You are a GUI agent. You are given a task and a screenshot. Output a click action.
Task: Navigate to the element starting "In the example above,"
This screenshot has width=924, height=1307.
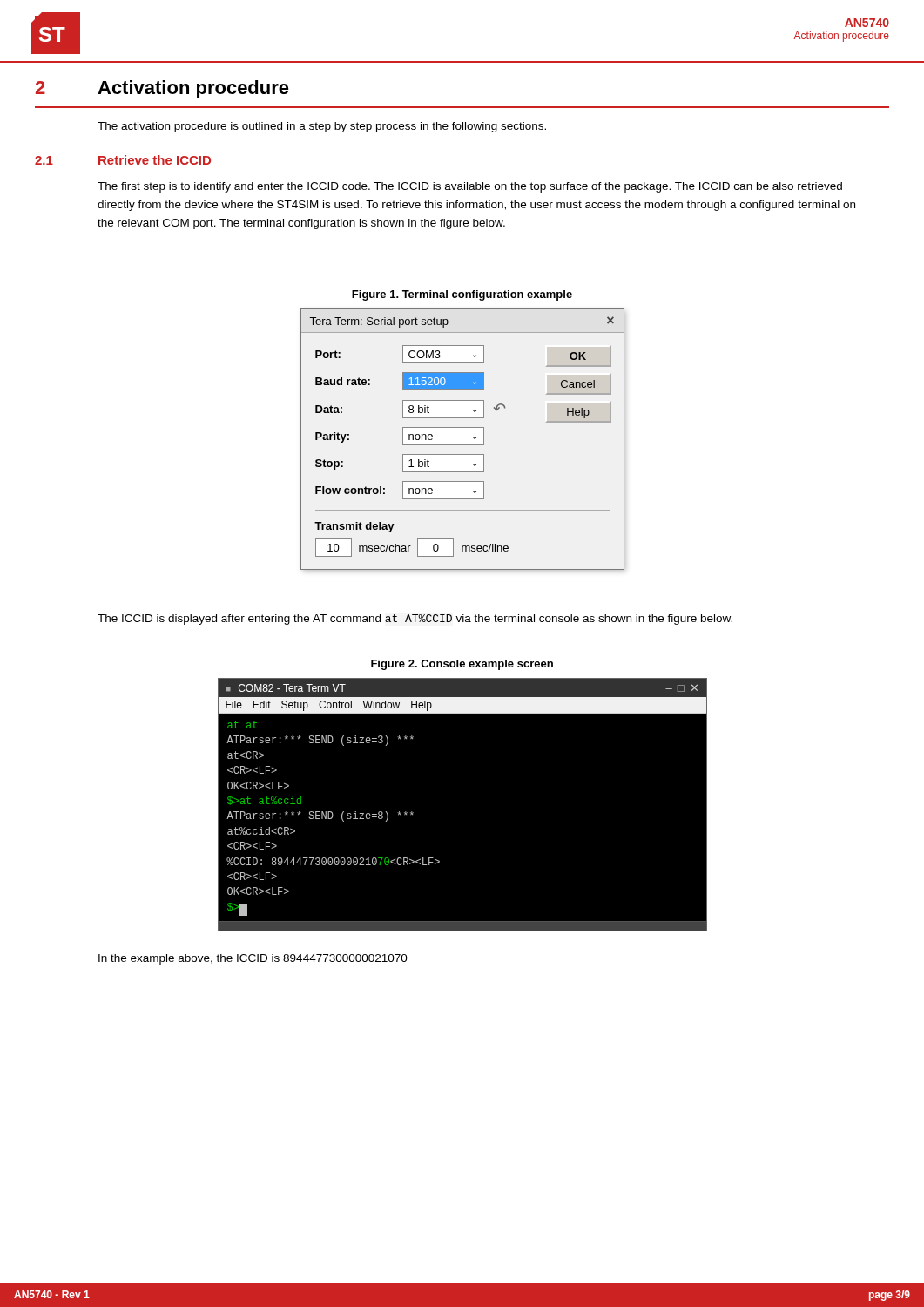coord(252,958)
